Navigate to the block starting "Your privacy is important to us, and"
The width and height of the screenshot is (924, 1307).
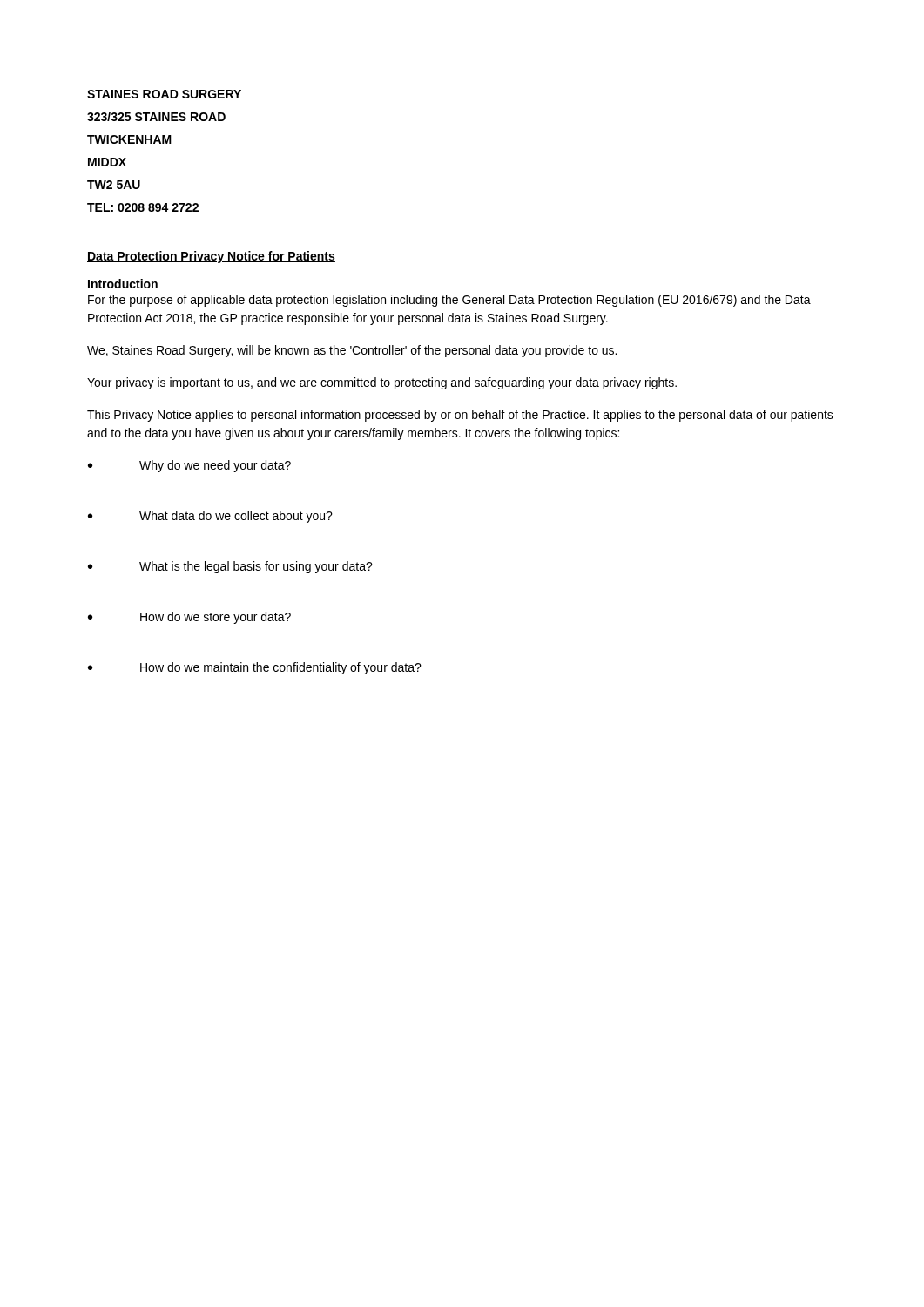382,382
